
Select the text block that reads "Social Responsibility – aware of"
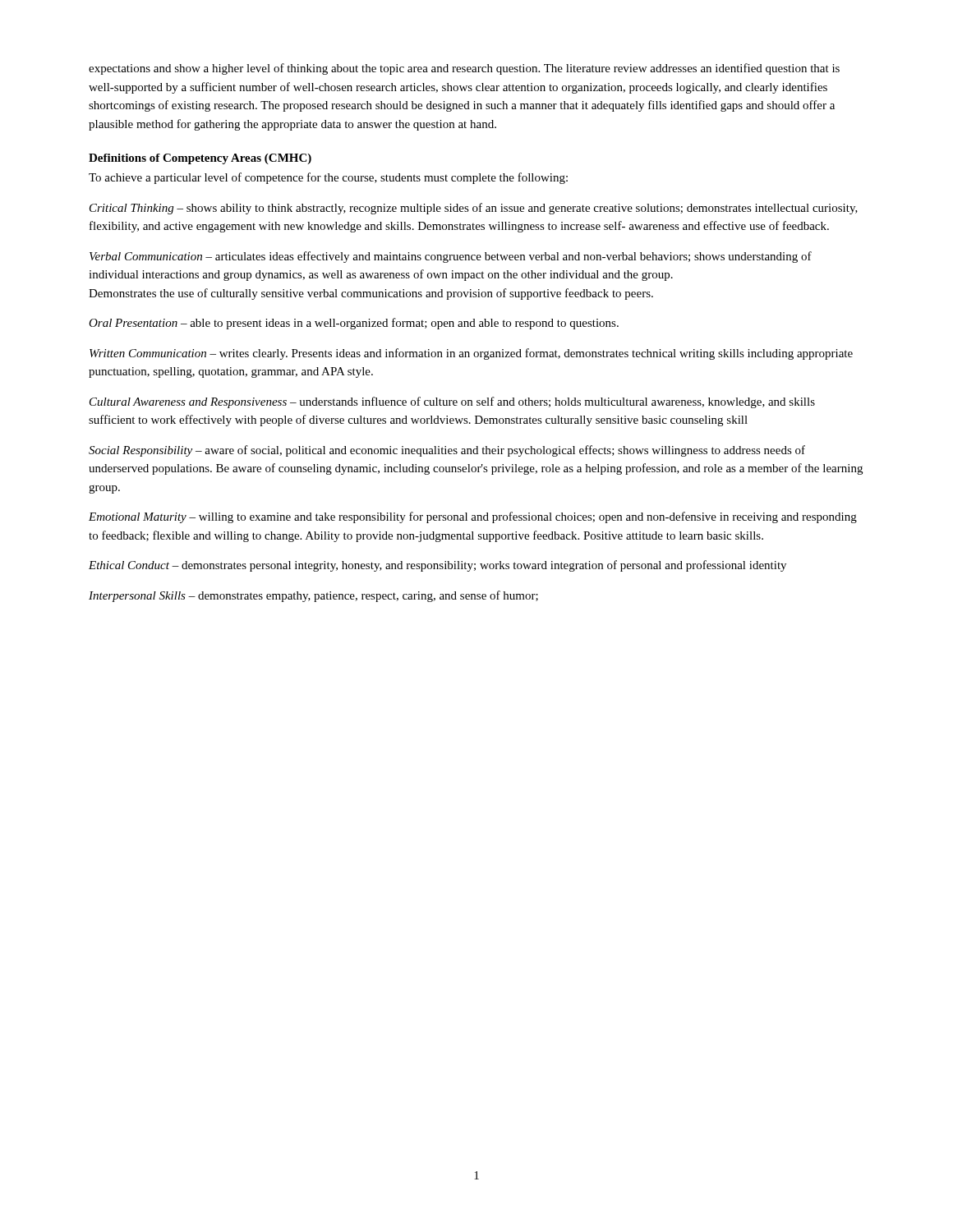pos(476,468)
